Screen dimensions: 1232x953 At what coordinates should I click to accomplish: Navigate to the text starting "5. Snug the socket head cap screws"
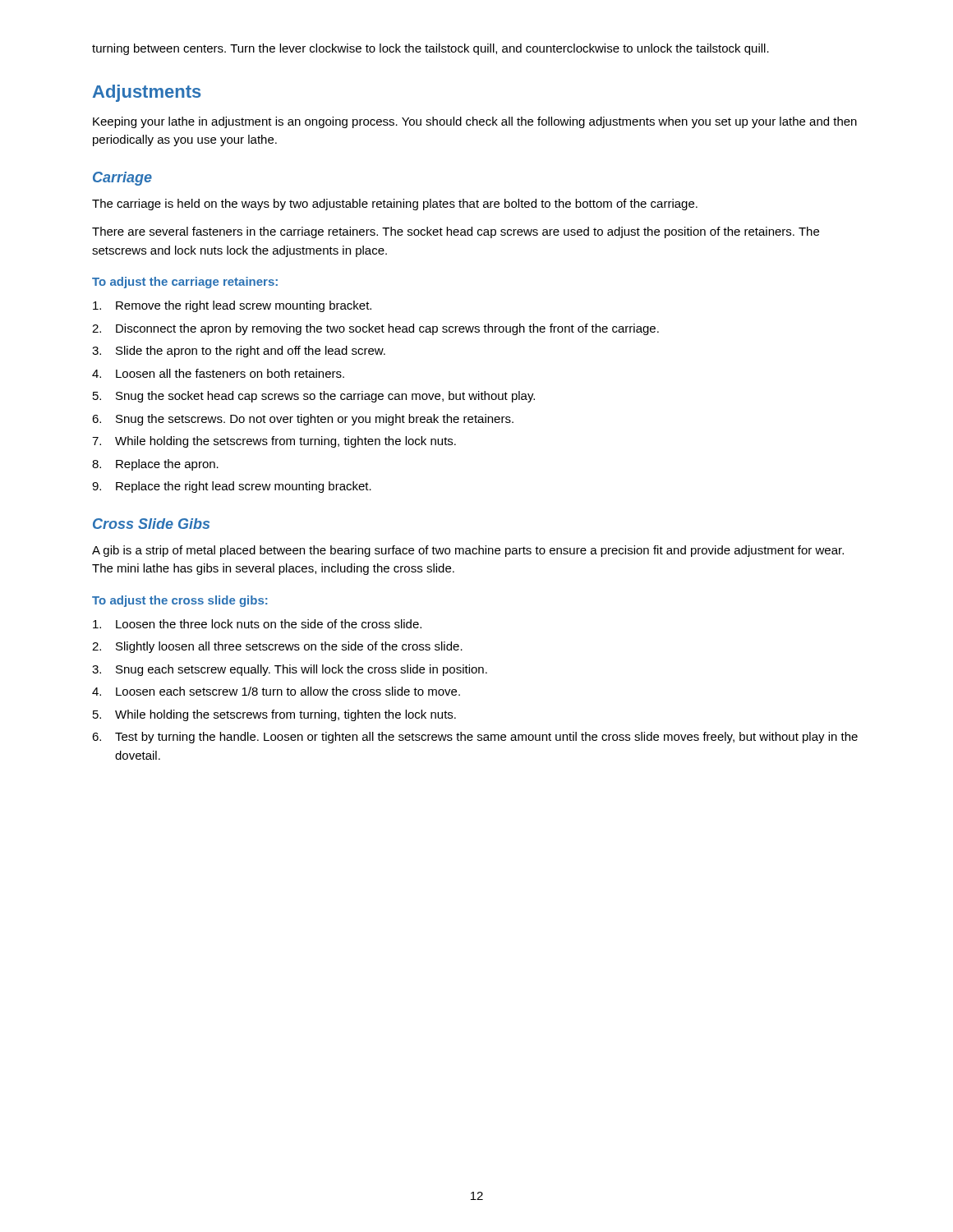[476, 396]
